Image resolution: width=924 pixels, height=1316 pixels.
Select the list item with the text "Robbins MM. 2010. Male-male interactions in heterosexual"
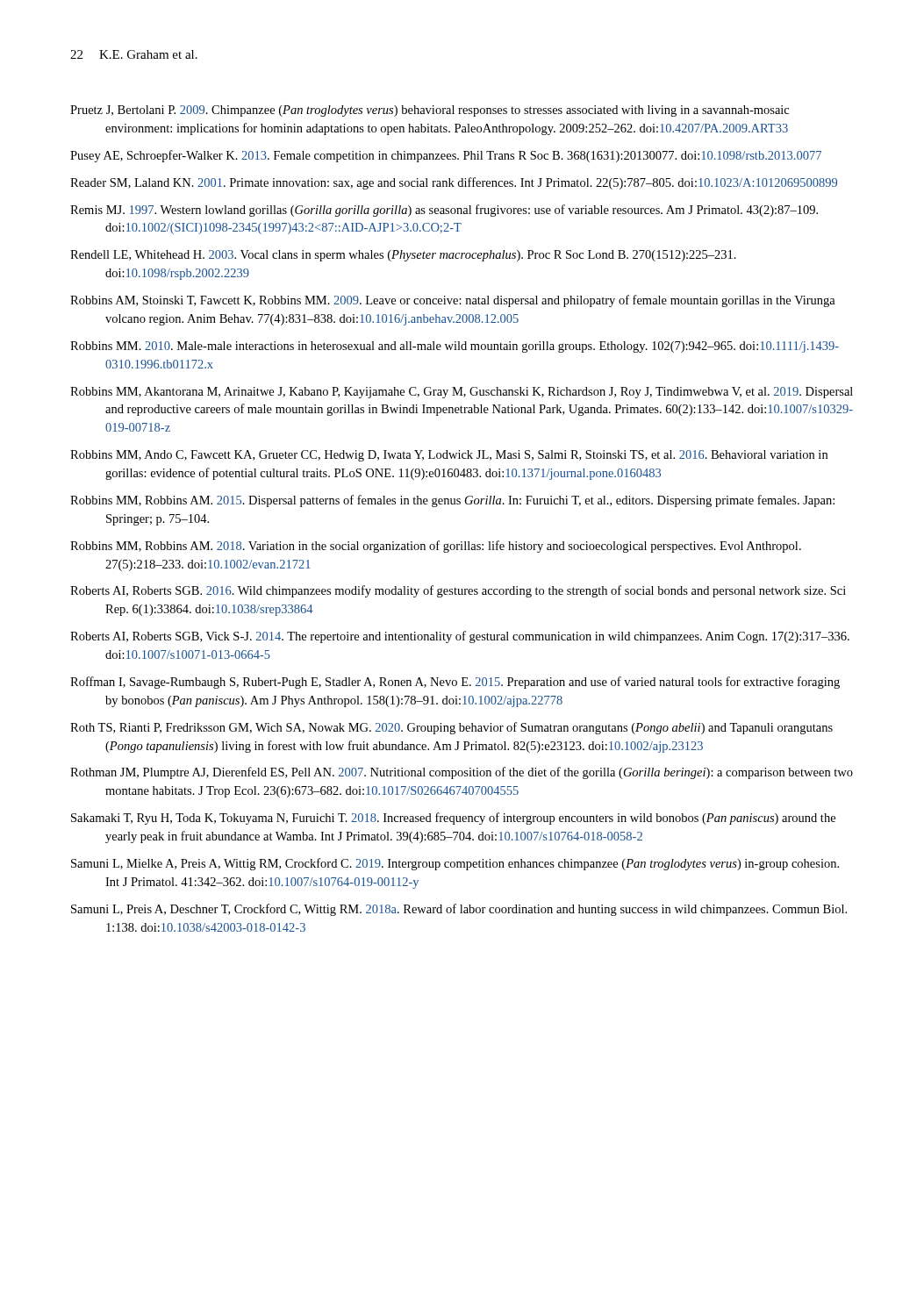coord(462,355)
